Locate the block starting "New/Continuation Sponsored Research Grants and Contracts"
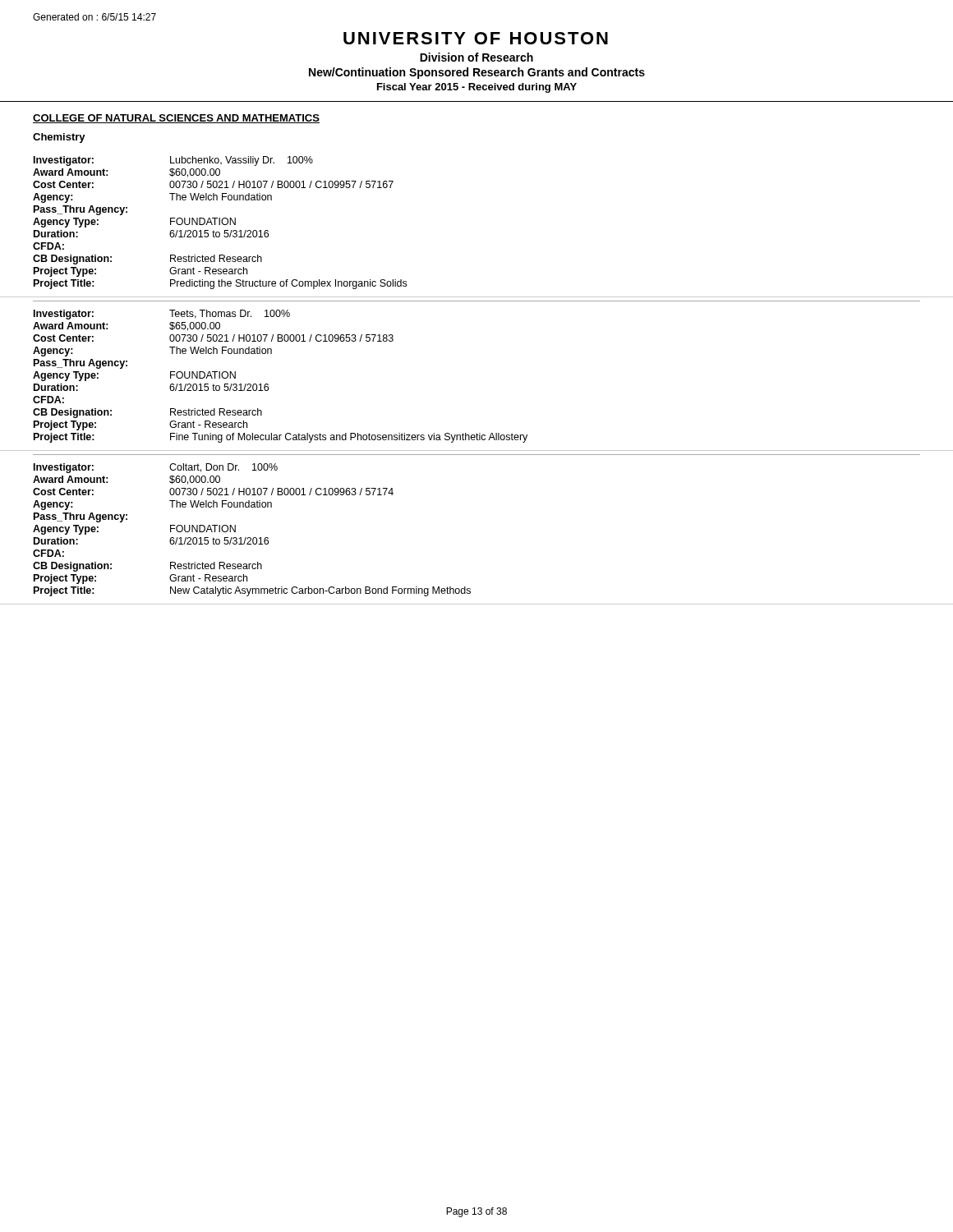Viewport: 953px width, 1232px height. tap(476, 72)
